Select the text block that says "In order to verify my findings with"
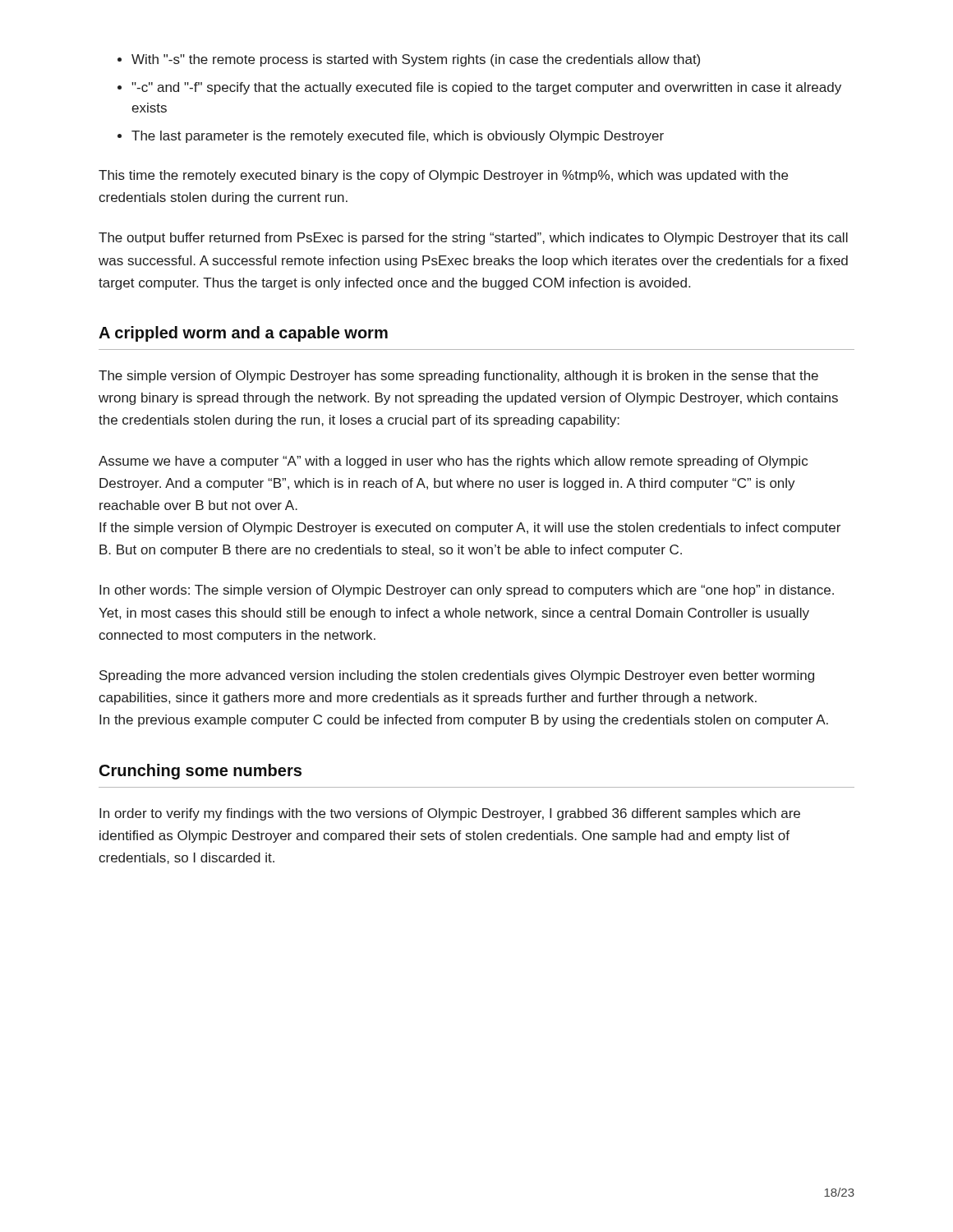This screenshot has width=953, height=1232. pyautogui.click(x=450, y=835)
